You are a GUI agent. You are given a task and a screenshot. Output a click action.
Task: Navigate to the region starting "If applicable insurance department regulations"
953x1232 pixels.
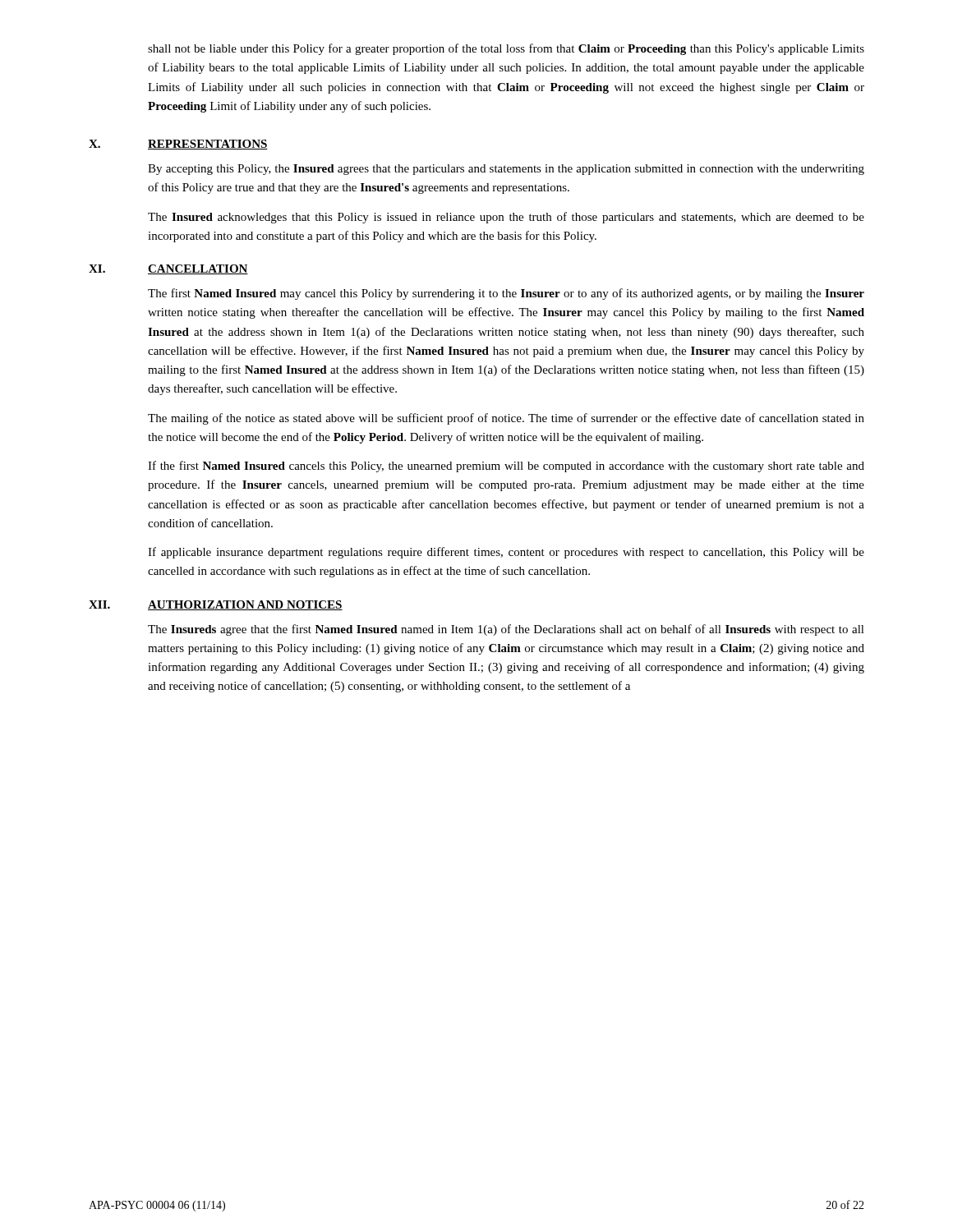tap(506, 561)
